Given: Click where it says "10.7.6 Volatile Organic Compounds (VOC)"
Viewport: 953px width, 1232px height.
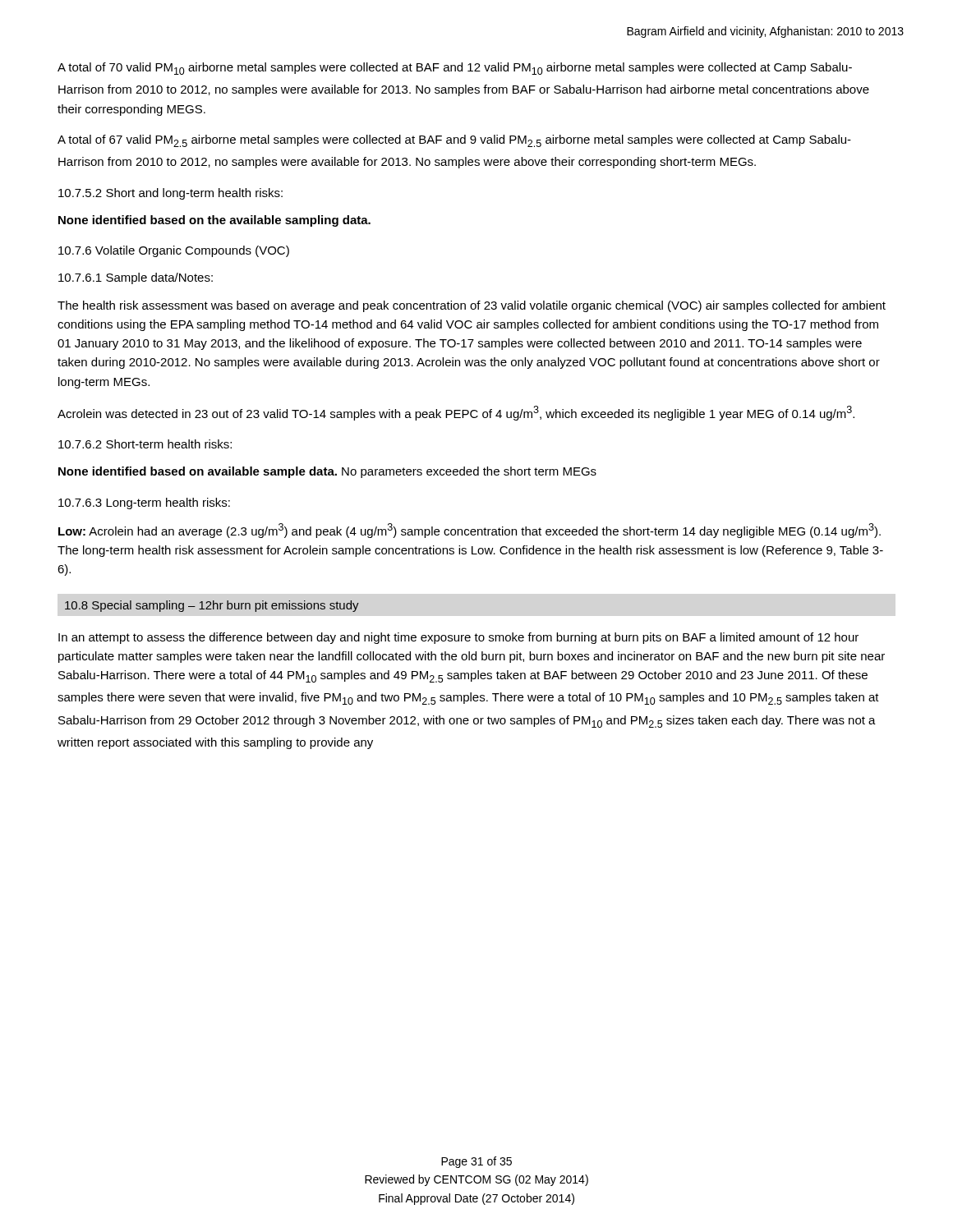Looking at the screenshot, I should pos(174,250).
